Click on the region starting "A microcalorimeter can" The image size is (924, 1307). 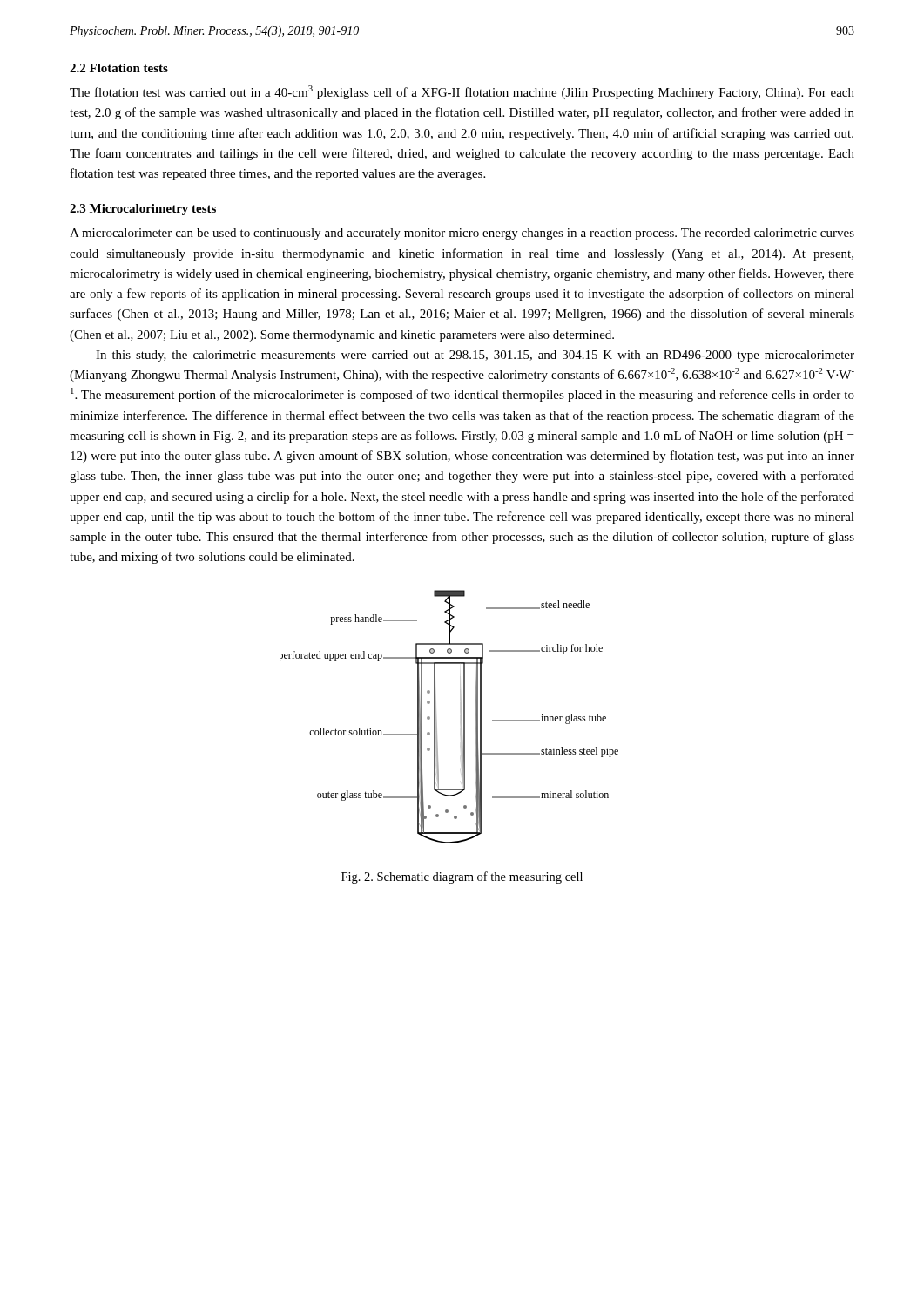[462, 395]
